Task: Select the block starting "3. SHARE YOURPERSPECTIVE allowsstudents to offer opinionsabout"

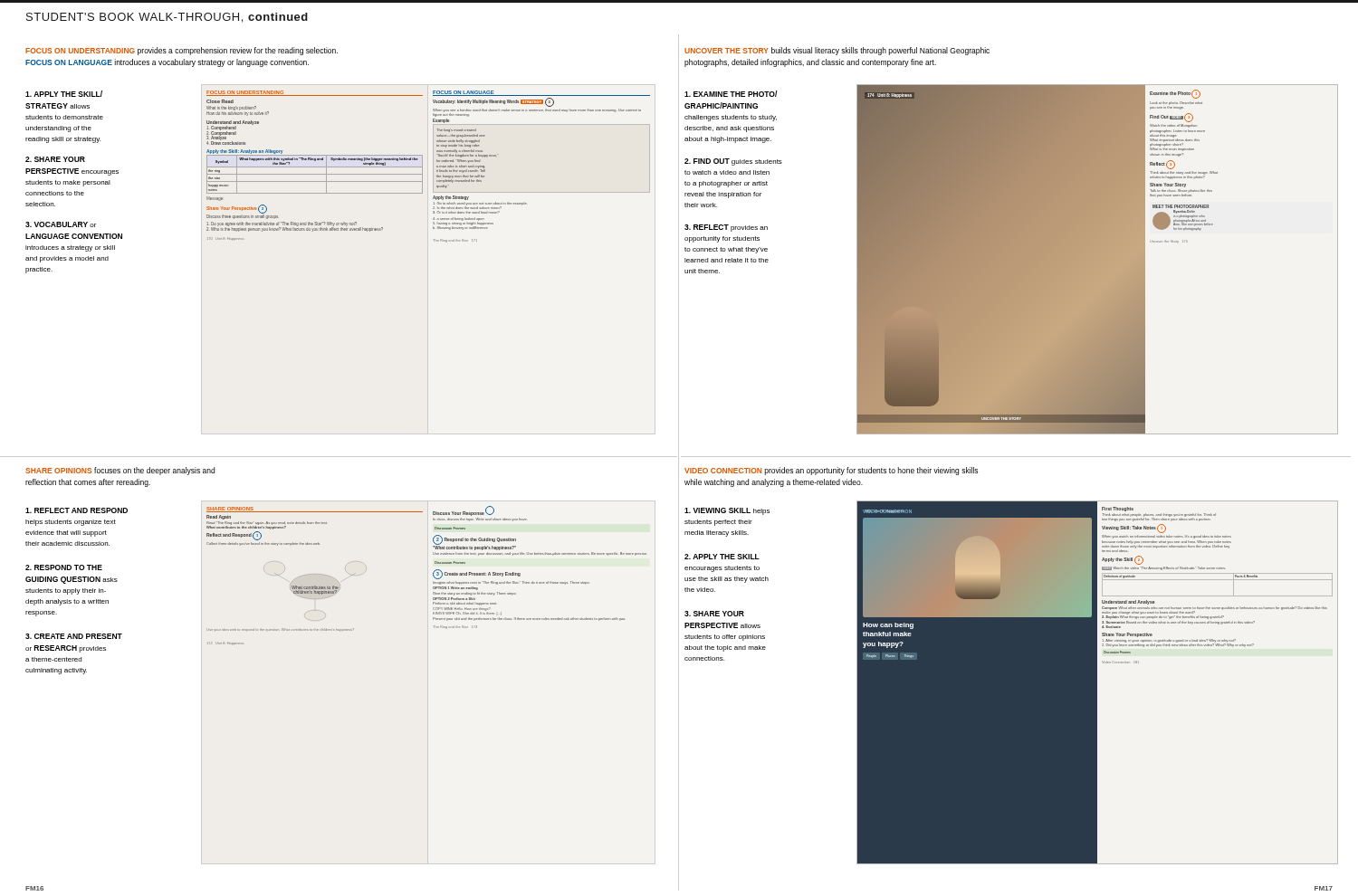Action: [725, 636]
